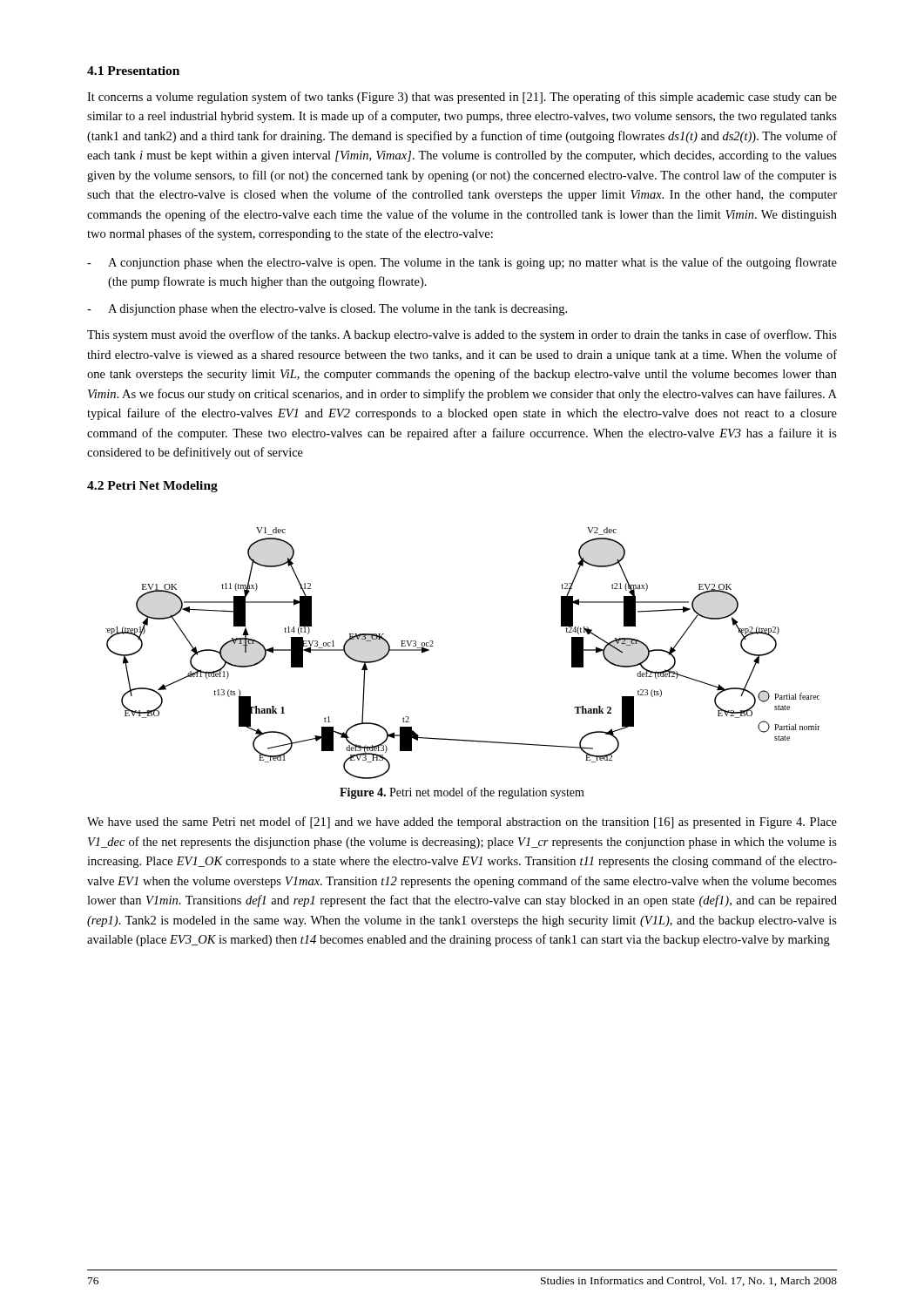Click on the block starting "This system must avoid the overflow of the"

(462, 393)
